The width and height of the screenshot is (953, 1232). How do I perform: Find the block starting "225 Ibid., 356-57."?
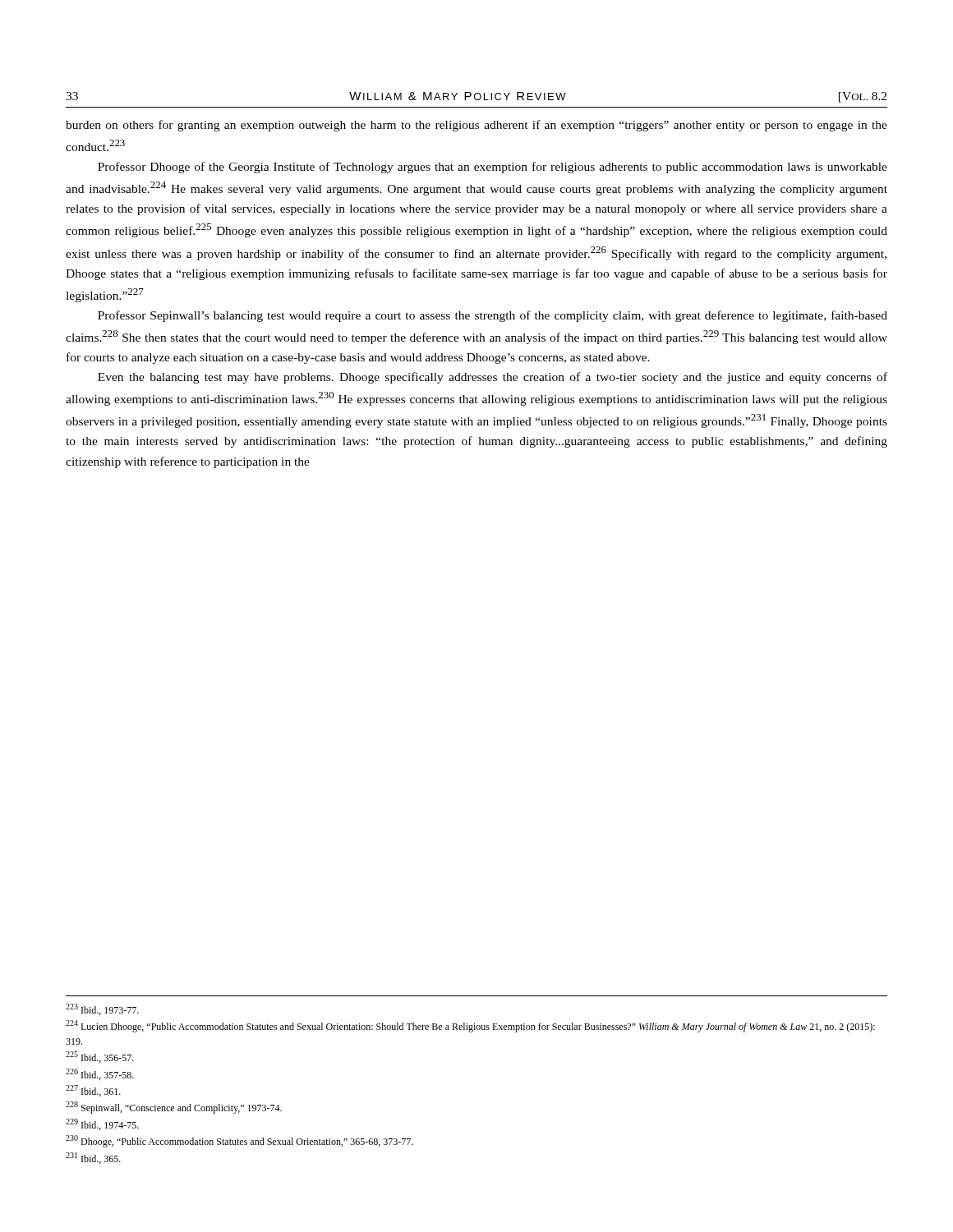point(100,1057)
